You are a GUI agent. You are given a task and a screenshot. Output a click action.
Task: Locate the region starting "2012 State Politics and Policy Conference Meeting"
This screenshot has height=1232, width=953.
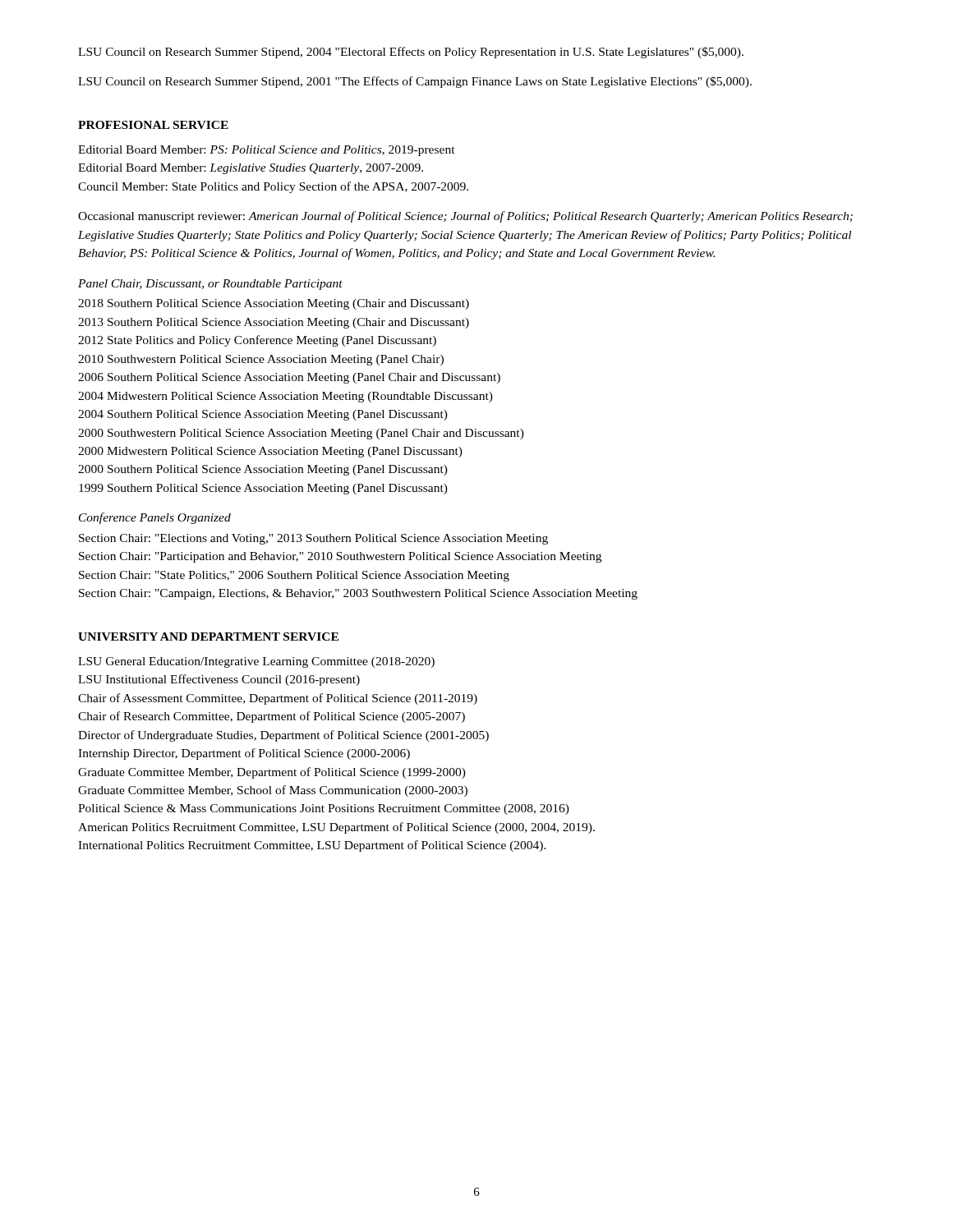[x=257, y=340]
